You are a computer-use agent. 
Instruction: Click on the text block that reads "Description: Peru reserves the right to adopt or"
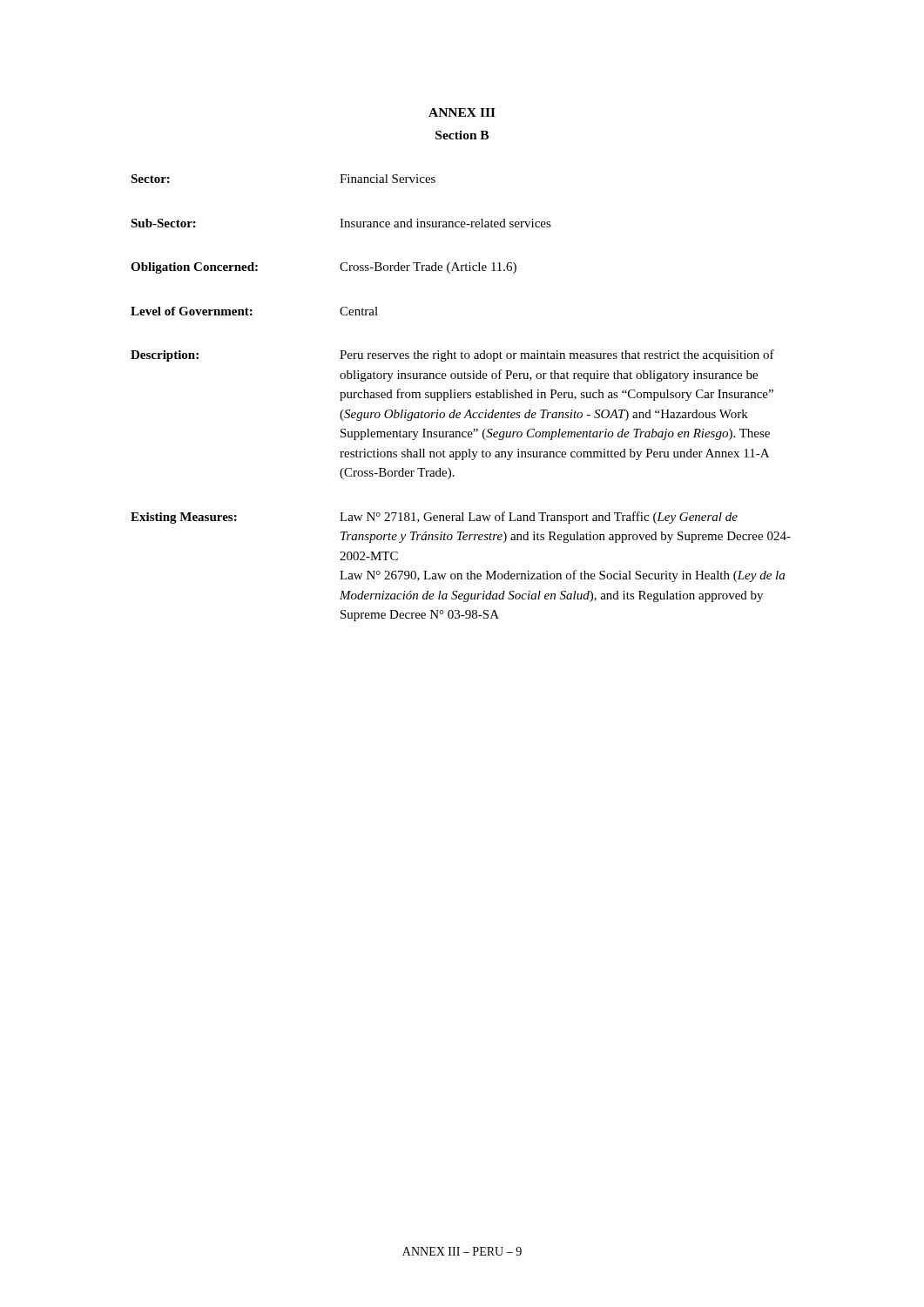pyautogui.click(x=462, y=414)
